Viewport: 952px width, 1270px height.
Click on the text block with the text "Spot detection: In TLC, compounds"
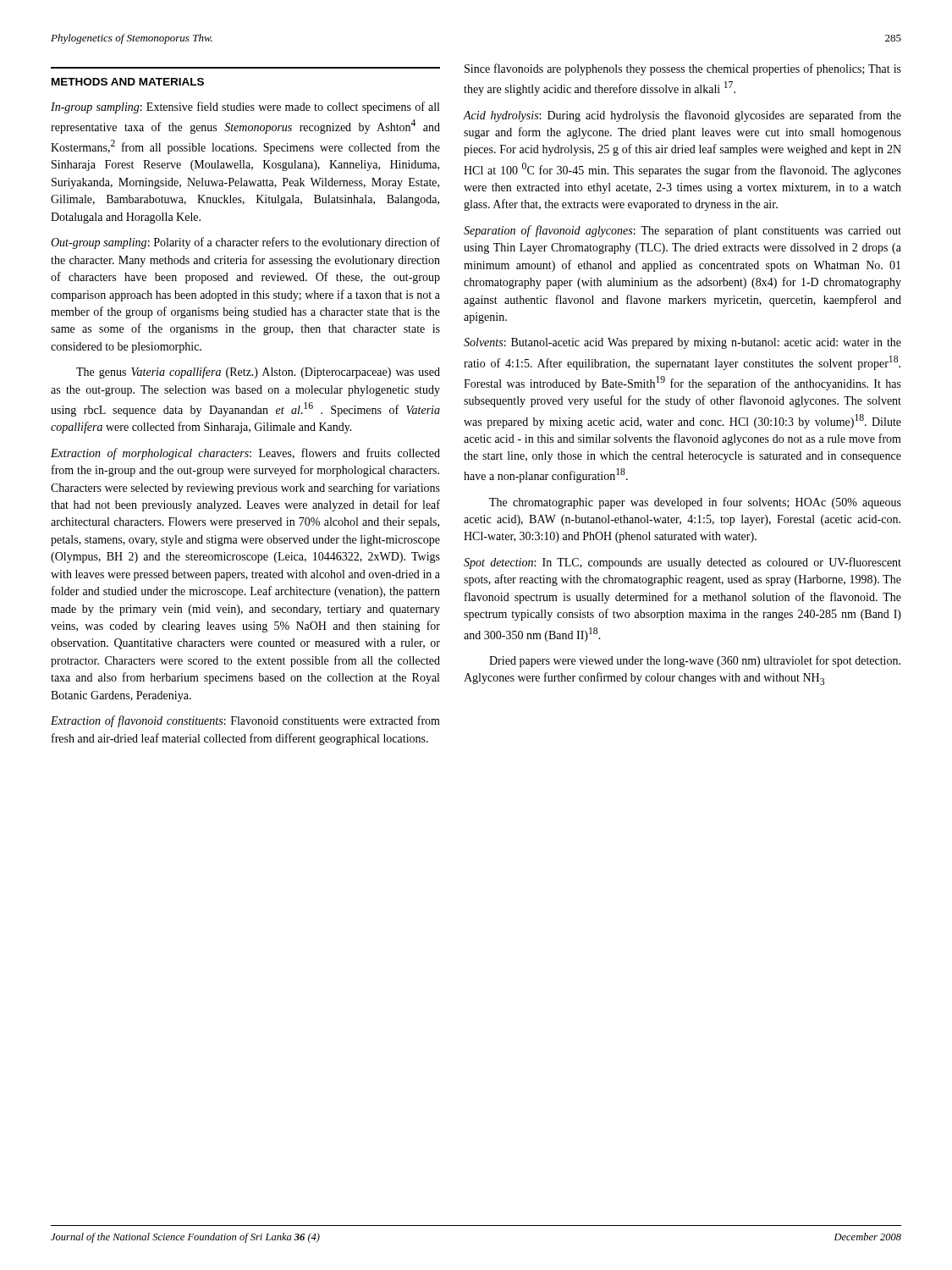coord(682,599)
